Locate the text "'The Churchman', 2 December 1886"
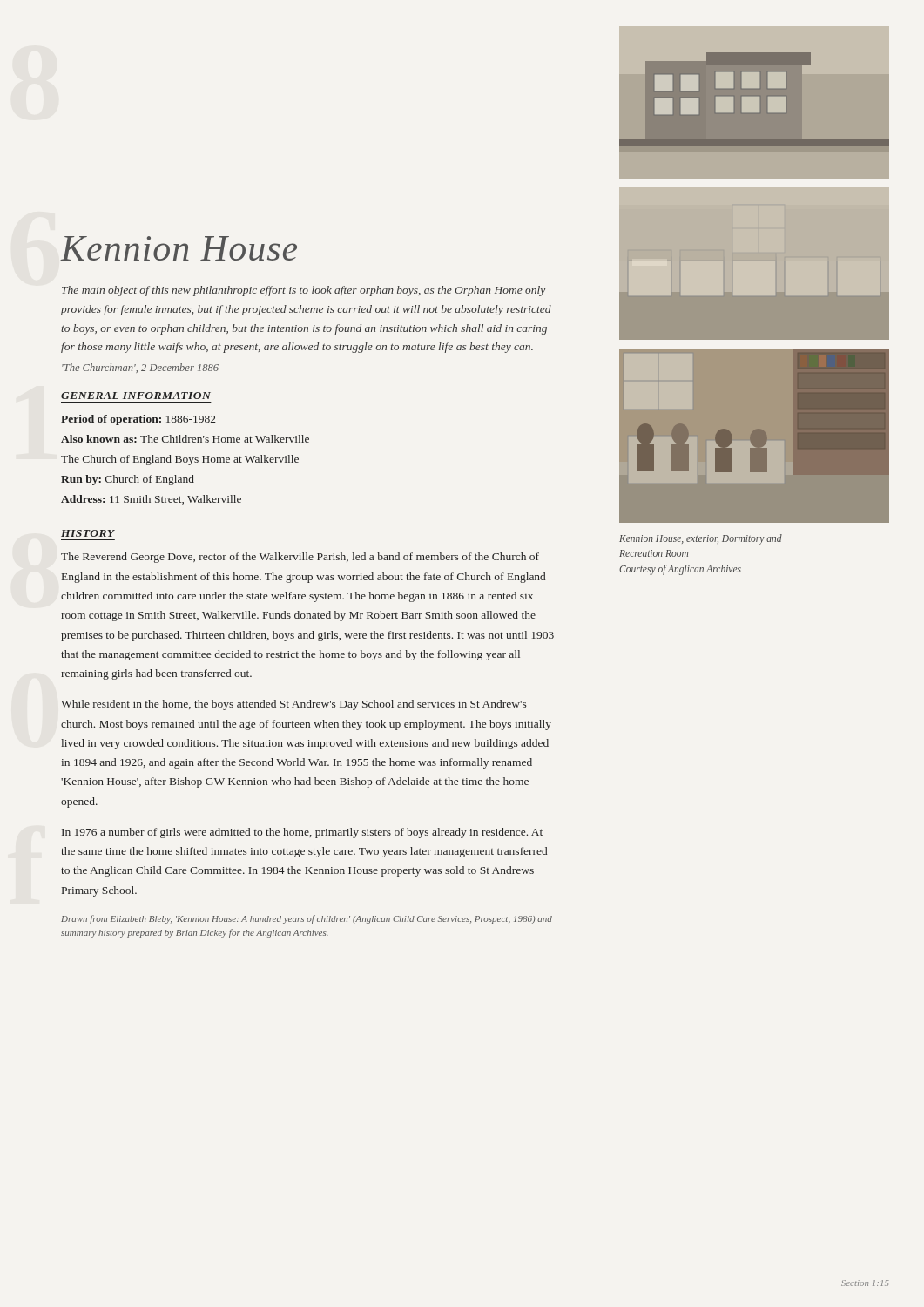 [x=140, y=368]
